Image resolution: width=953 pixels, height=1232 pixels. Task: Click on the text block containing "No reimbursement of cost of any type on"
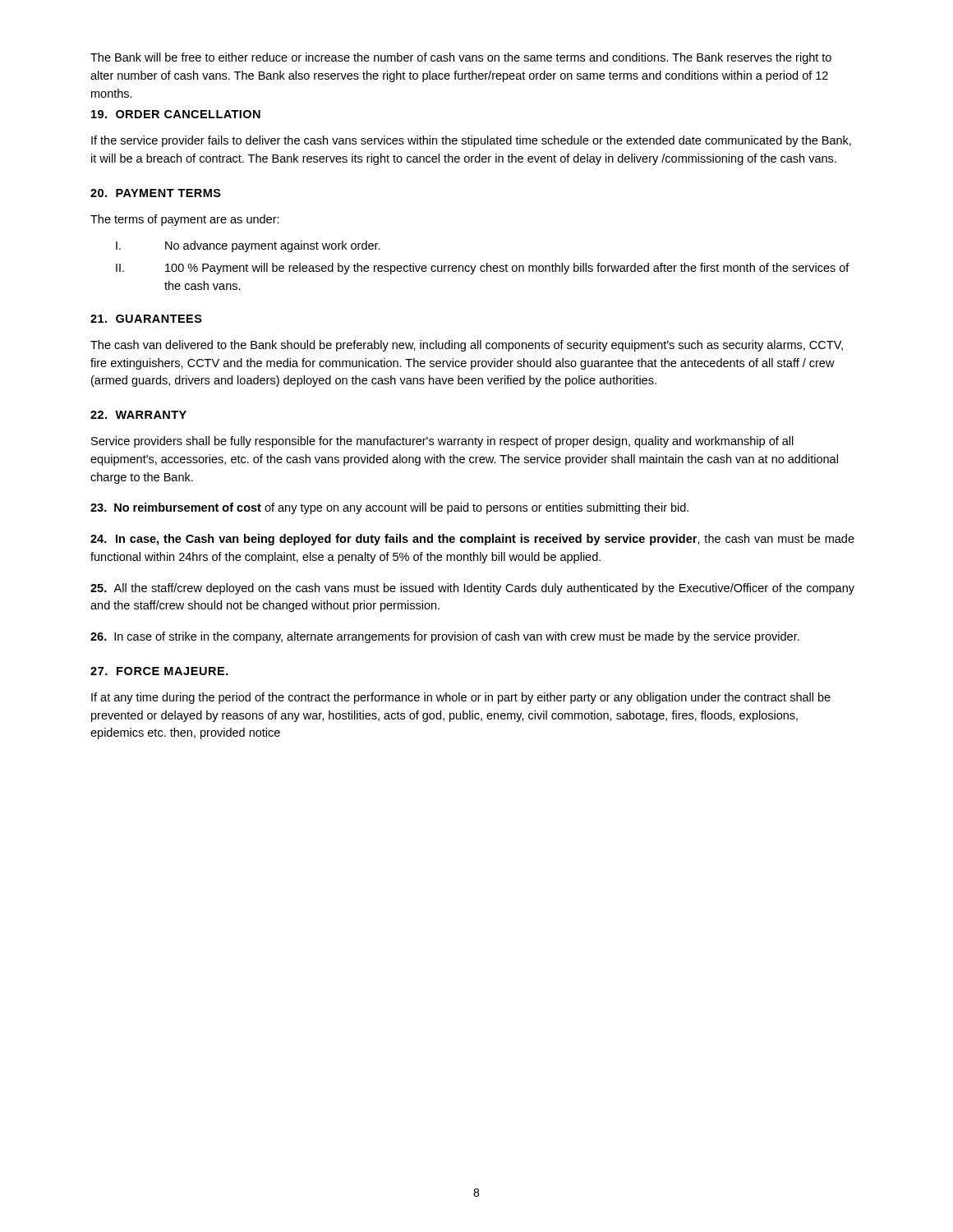pyautogui.click(x=390, y=508)
